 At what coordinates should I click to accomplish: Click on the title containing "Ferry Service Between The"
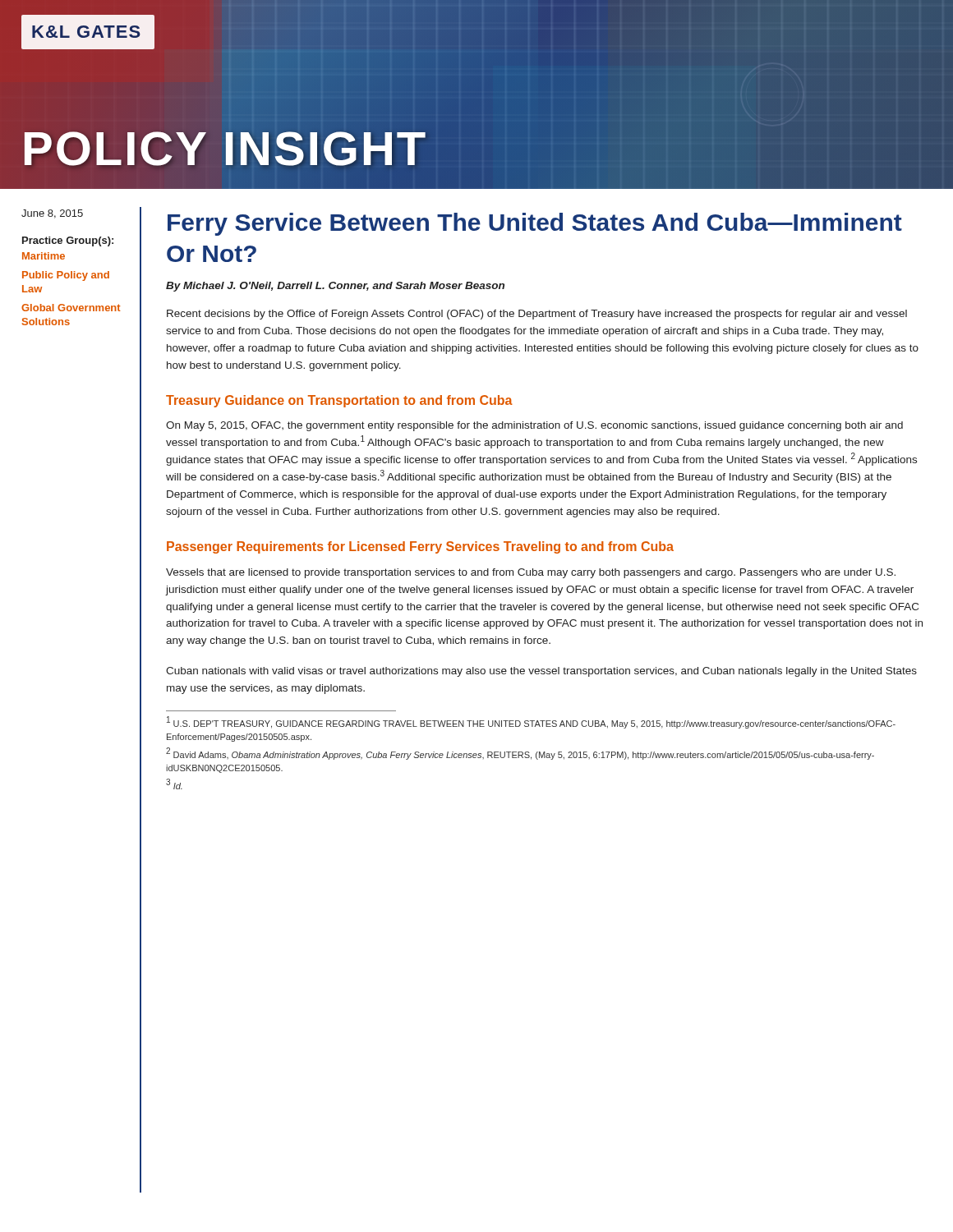point(534,238)
